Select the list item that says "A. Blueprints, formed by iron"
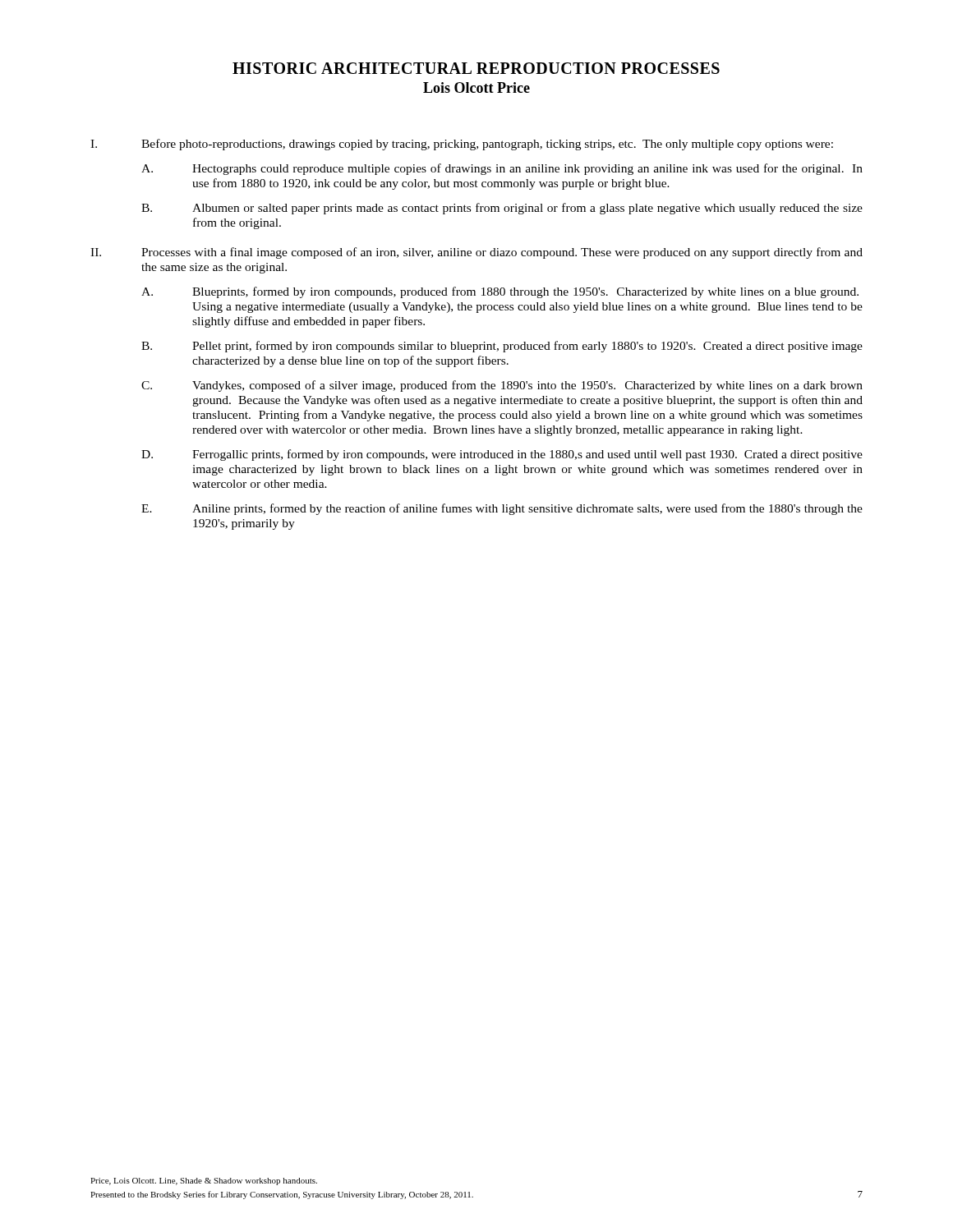Screen dimensions: 1232x953 (x=502, y=306)
